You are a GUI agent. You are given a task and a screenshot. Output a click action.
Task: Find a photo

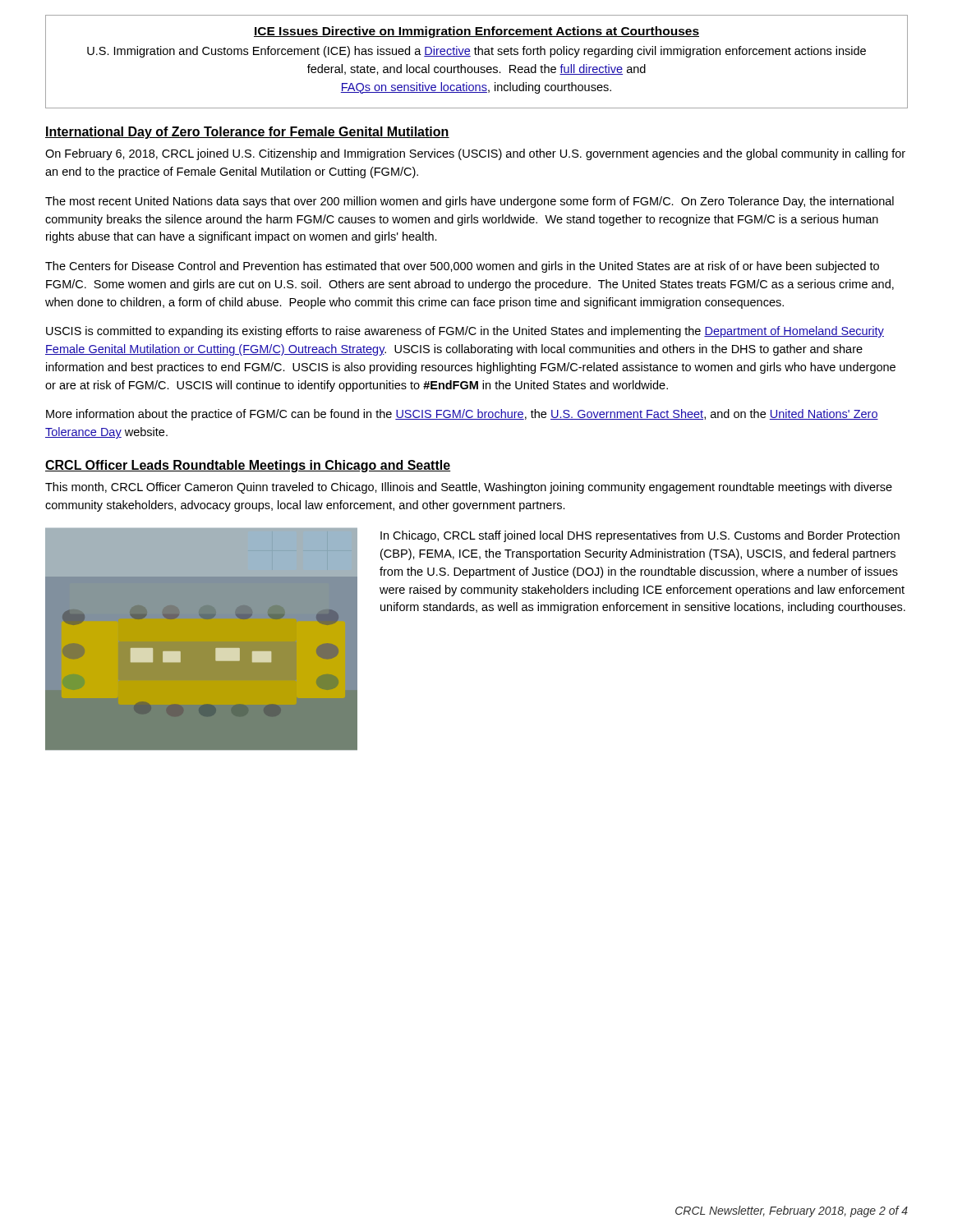coord(203,639)
